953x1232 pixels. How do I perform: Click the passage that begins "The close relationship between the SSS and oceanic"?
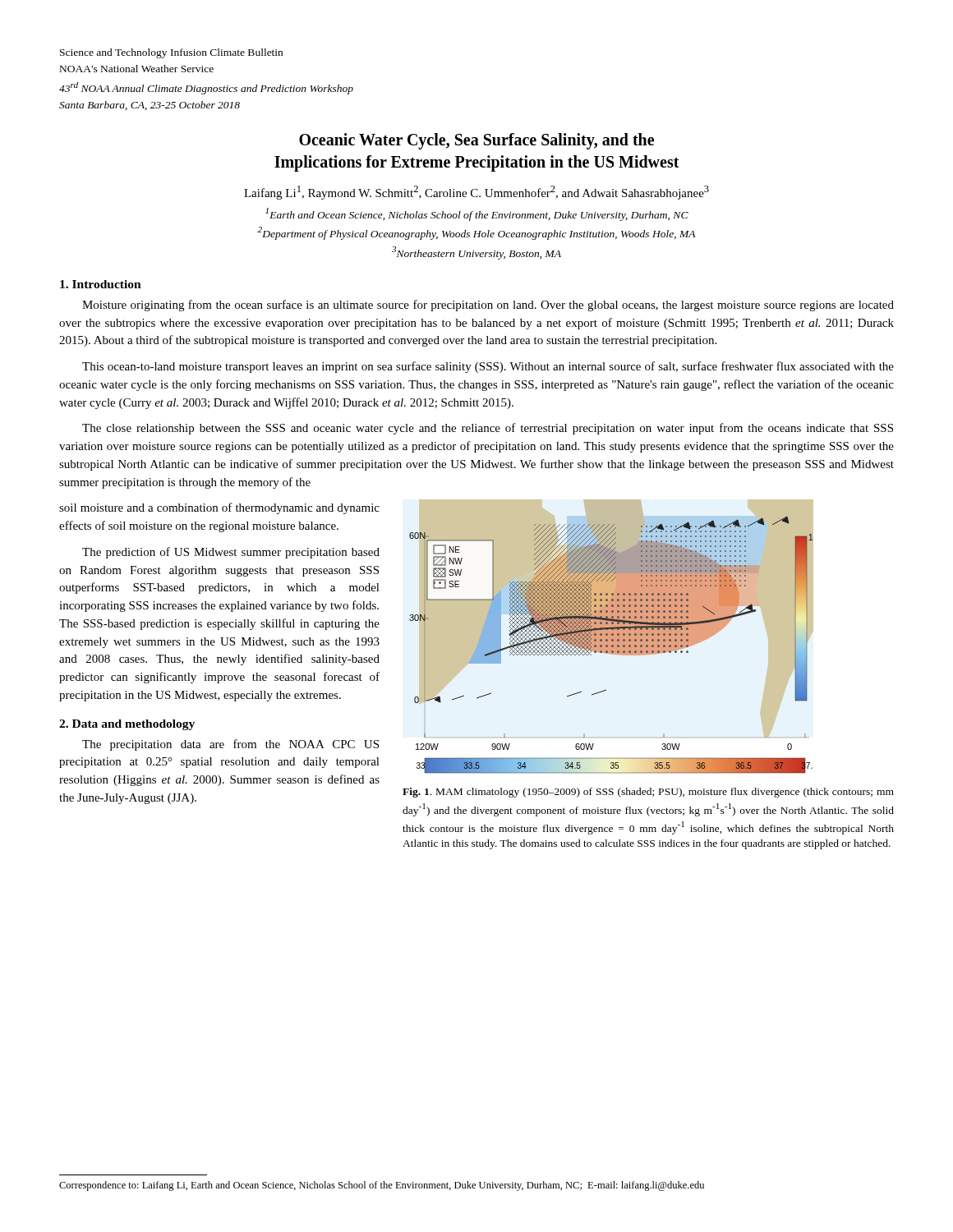tap(476, 456)
